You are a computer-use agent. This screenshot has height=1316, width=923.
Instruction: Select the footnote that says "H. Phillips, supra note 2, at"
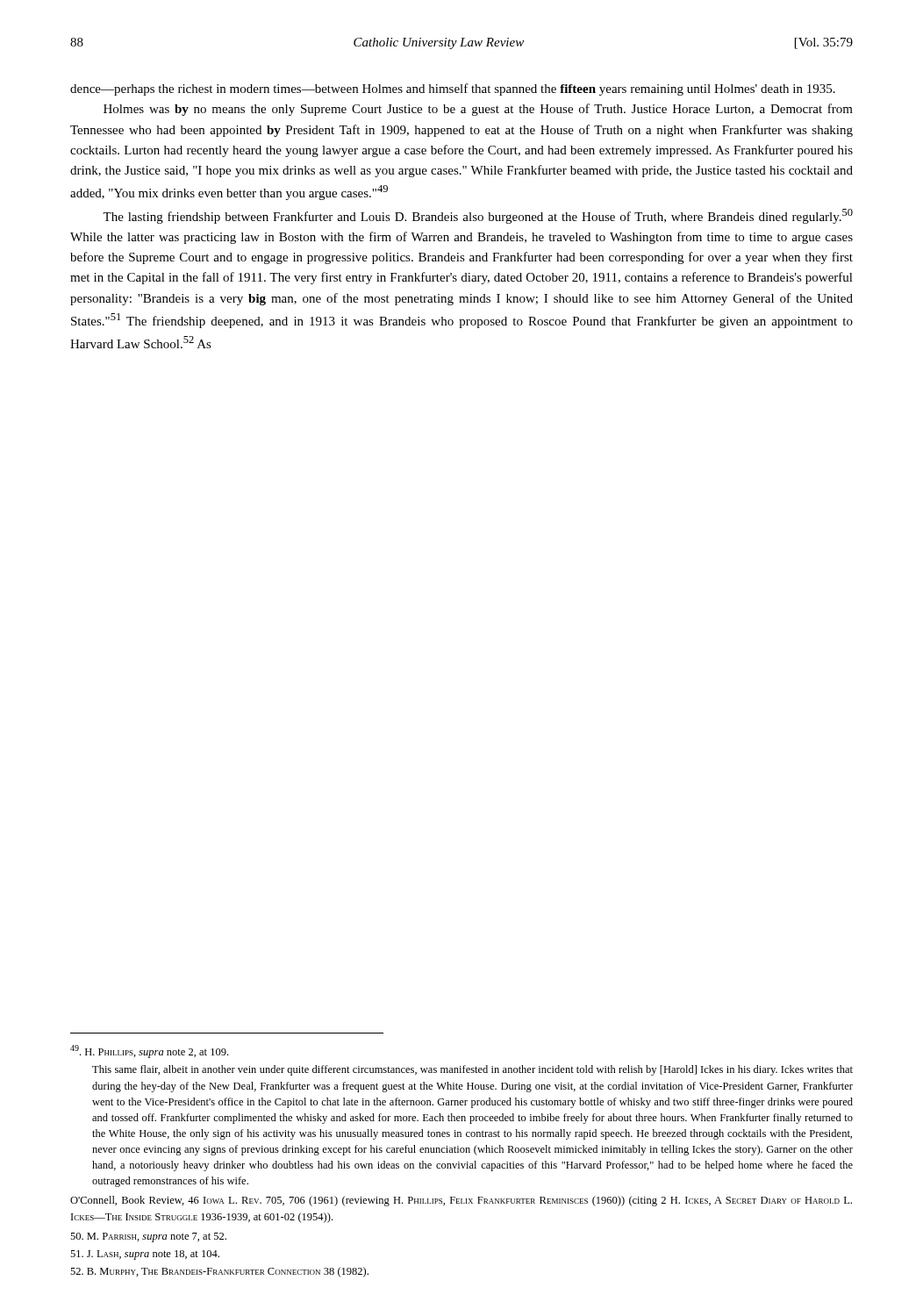150,1051
